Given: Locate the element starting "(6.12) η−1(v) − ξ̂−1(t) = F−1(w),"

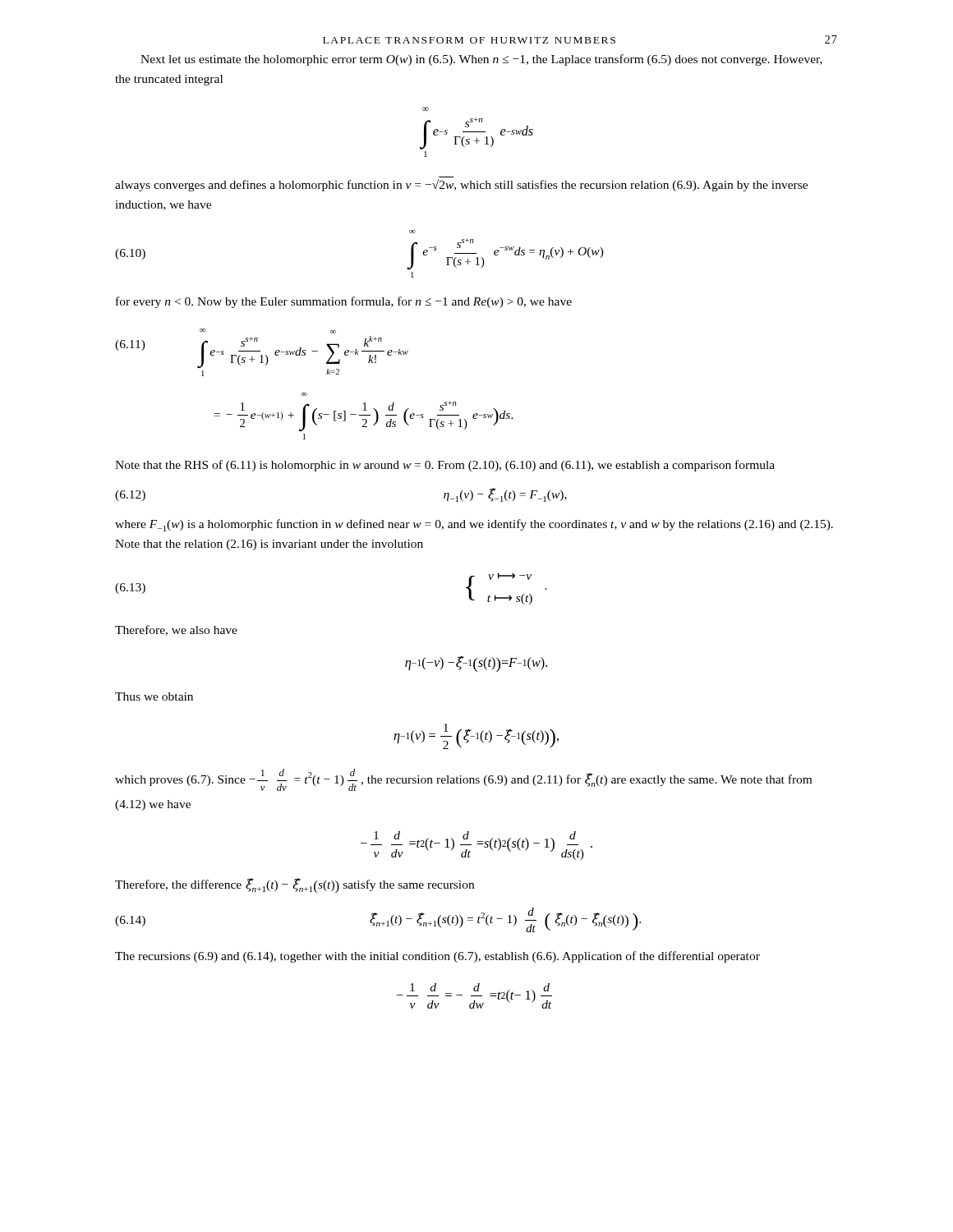Looking at the screenshot, I should point(476,495).
